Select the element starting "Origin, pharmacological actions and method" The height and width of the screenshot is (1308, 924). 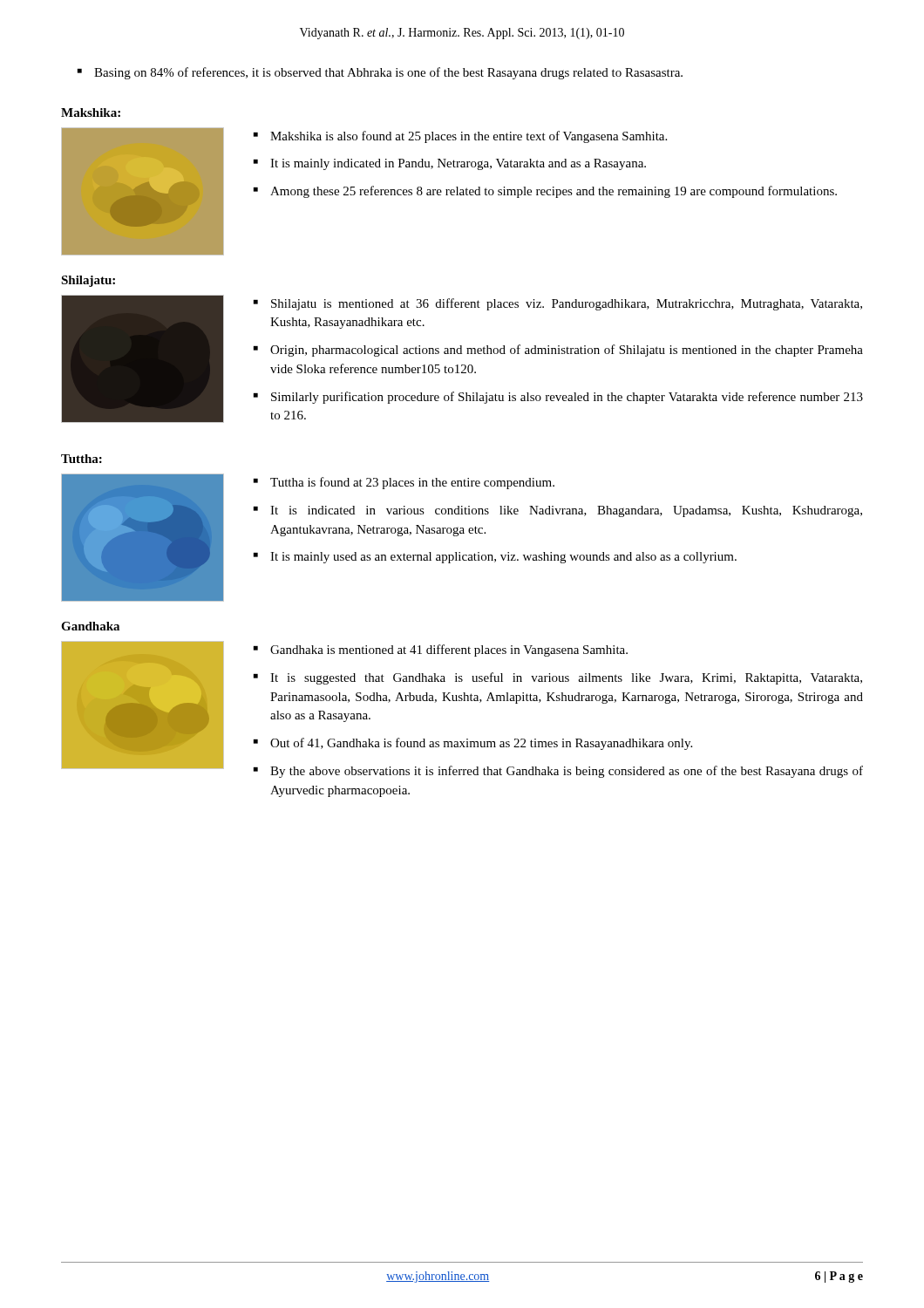point(567,359)
